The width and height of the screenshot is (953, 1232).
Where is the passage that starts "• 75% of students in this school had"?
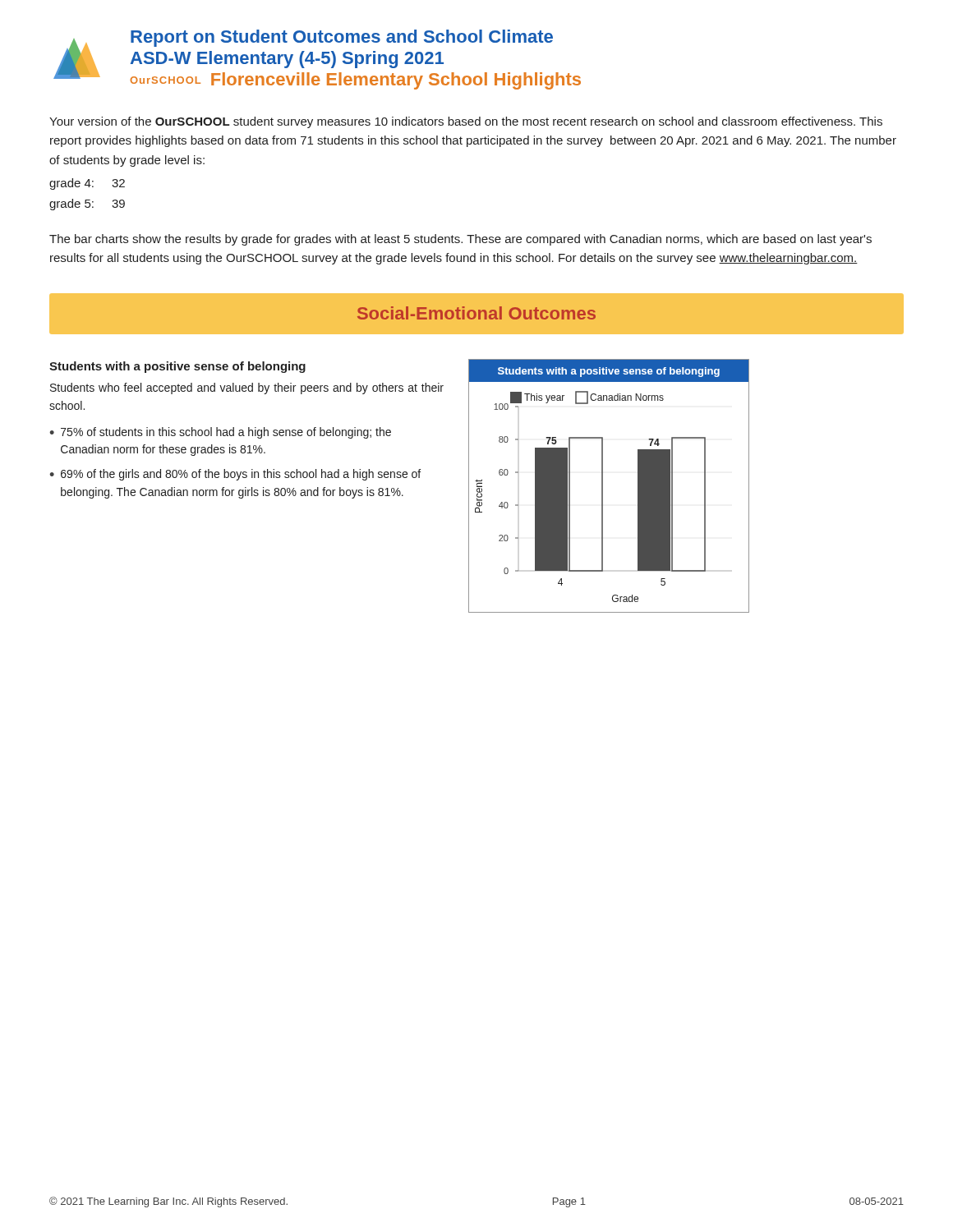tap(246, 441)
